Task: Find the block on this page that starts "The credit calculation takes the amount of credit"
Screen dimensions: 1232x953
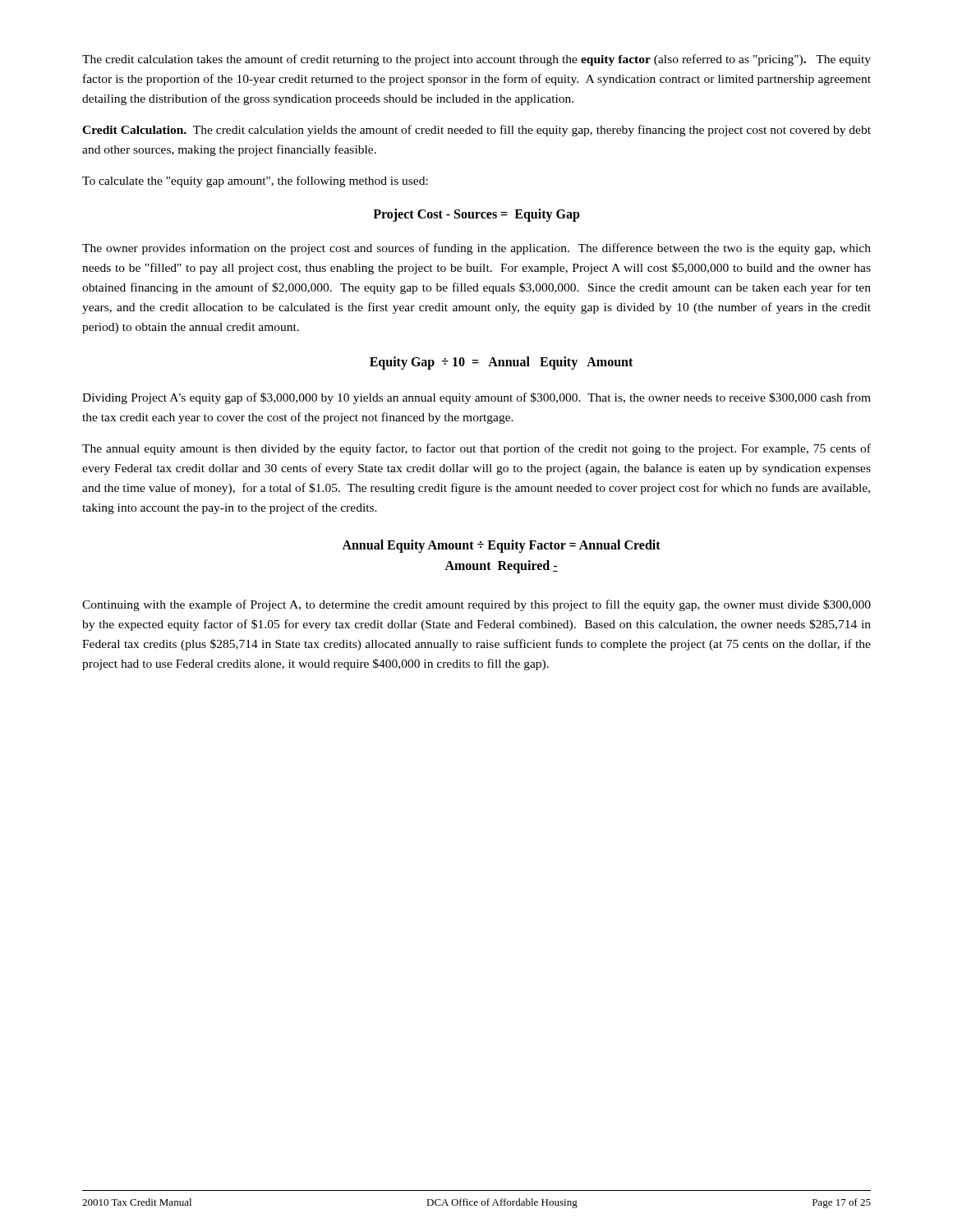Action: [476, 79]
